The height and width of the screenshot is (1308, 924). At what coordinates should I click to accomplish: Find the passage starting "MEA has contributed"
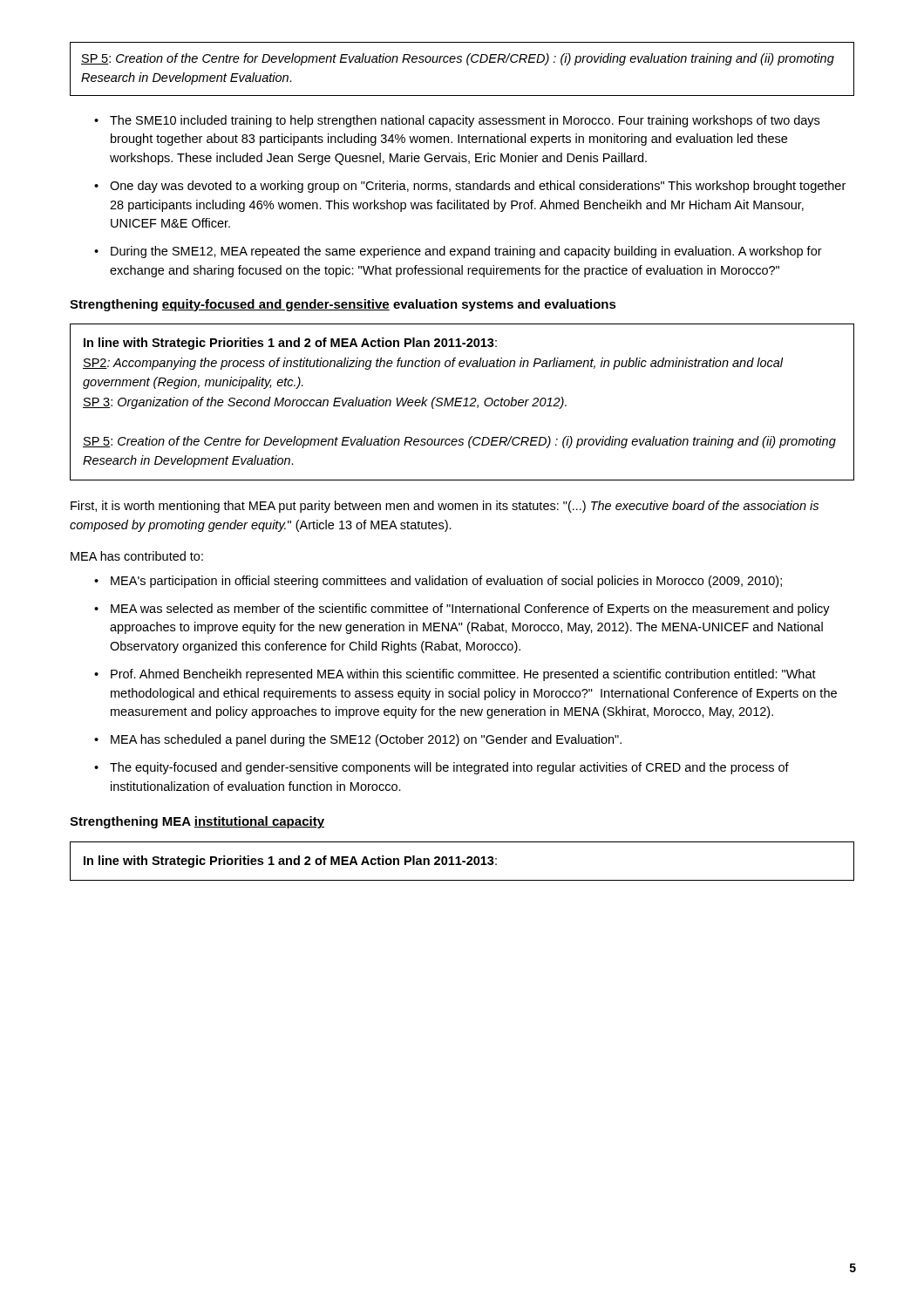coord(137,557)
